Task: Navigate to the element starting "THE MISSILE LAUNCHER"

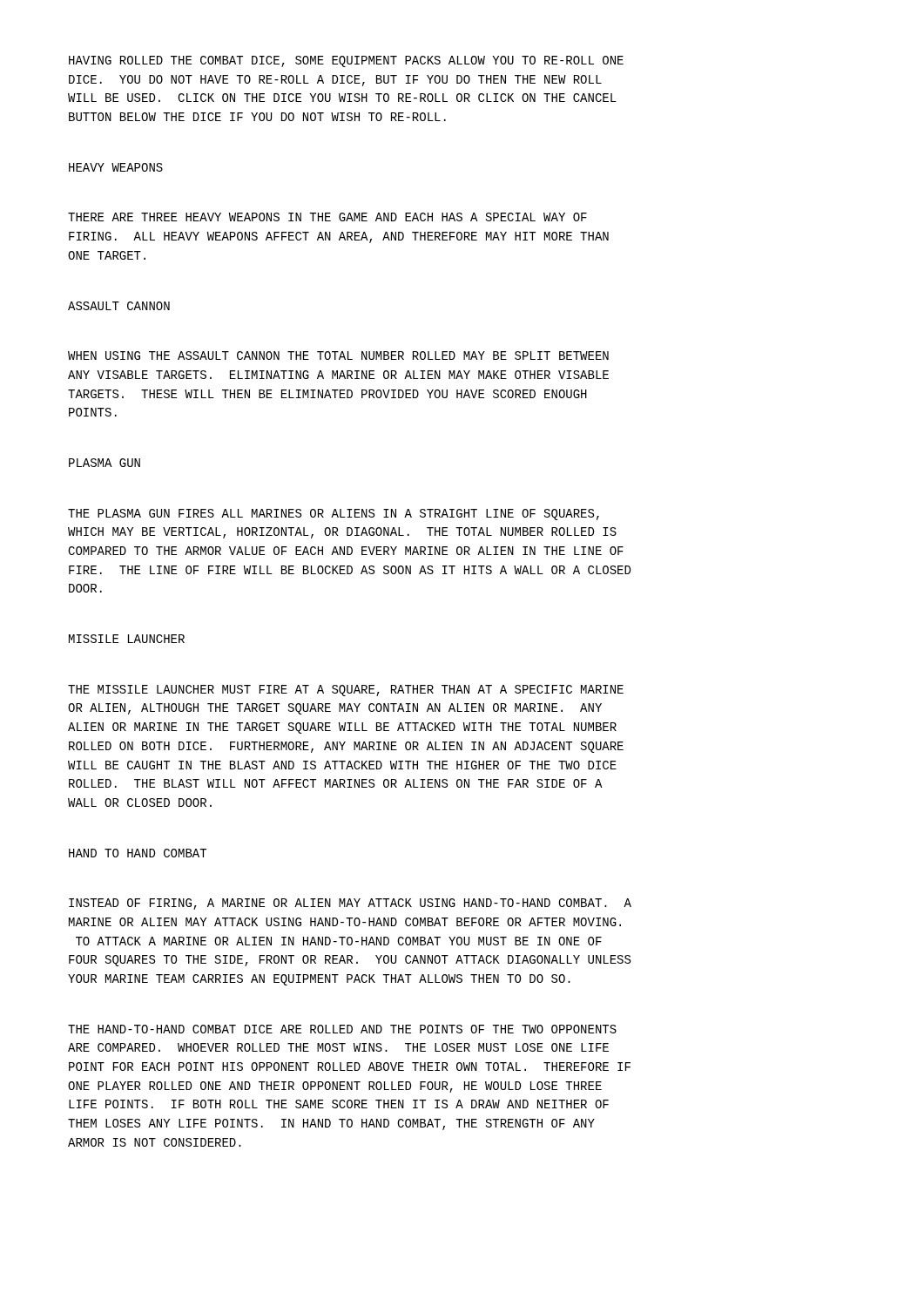Action: 346,747
